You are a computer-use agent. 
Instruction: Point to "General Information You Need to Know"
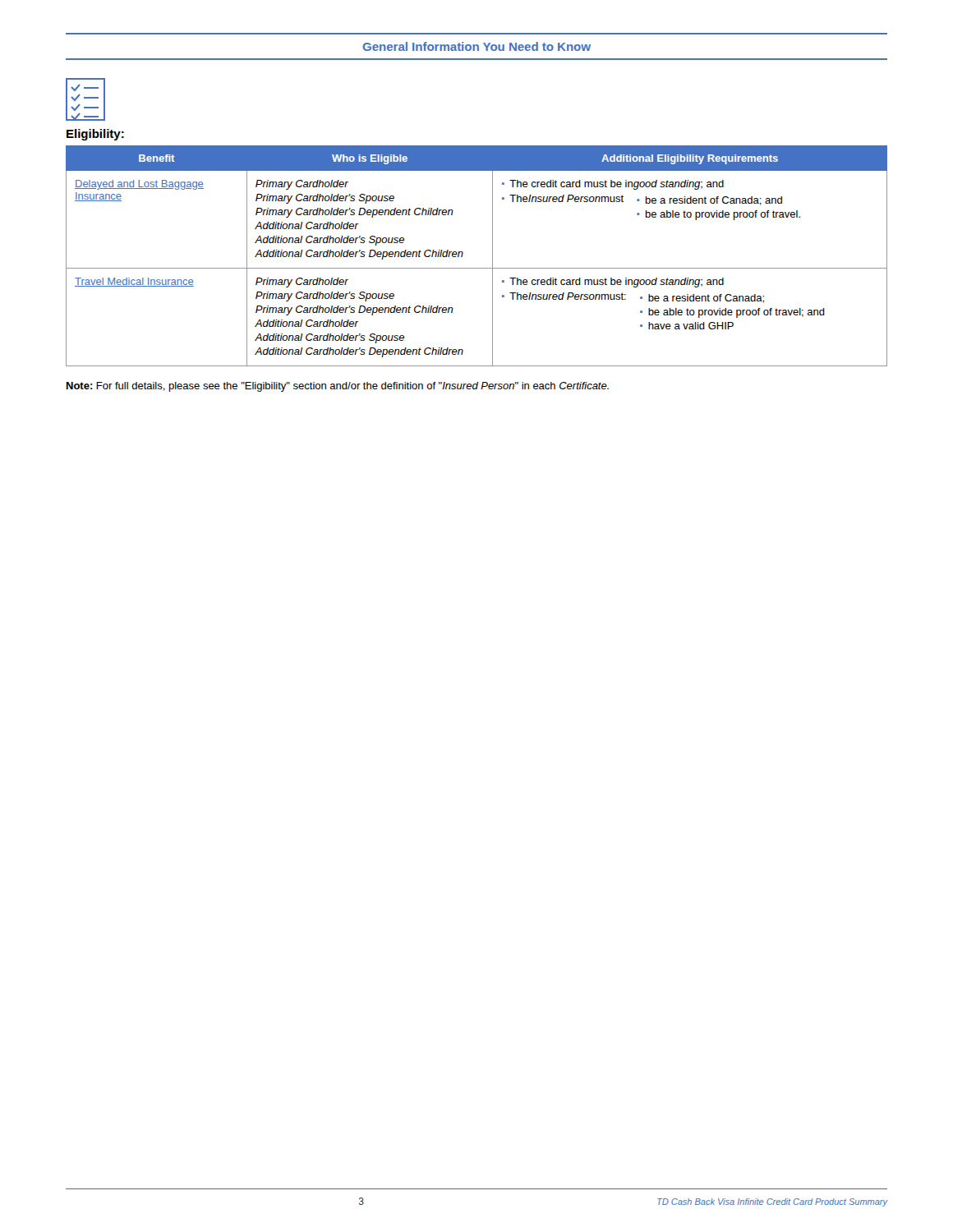point(476,46)
